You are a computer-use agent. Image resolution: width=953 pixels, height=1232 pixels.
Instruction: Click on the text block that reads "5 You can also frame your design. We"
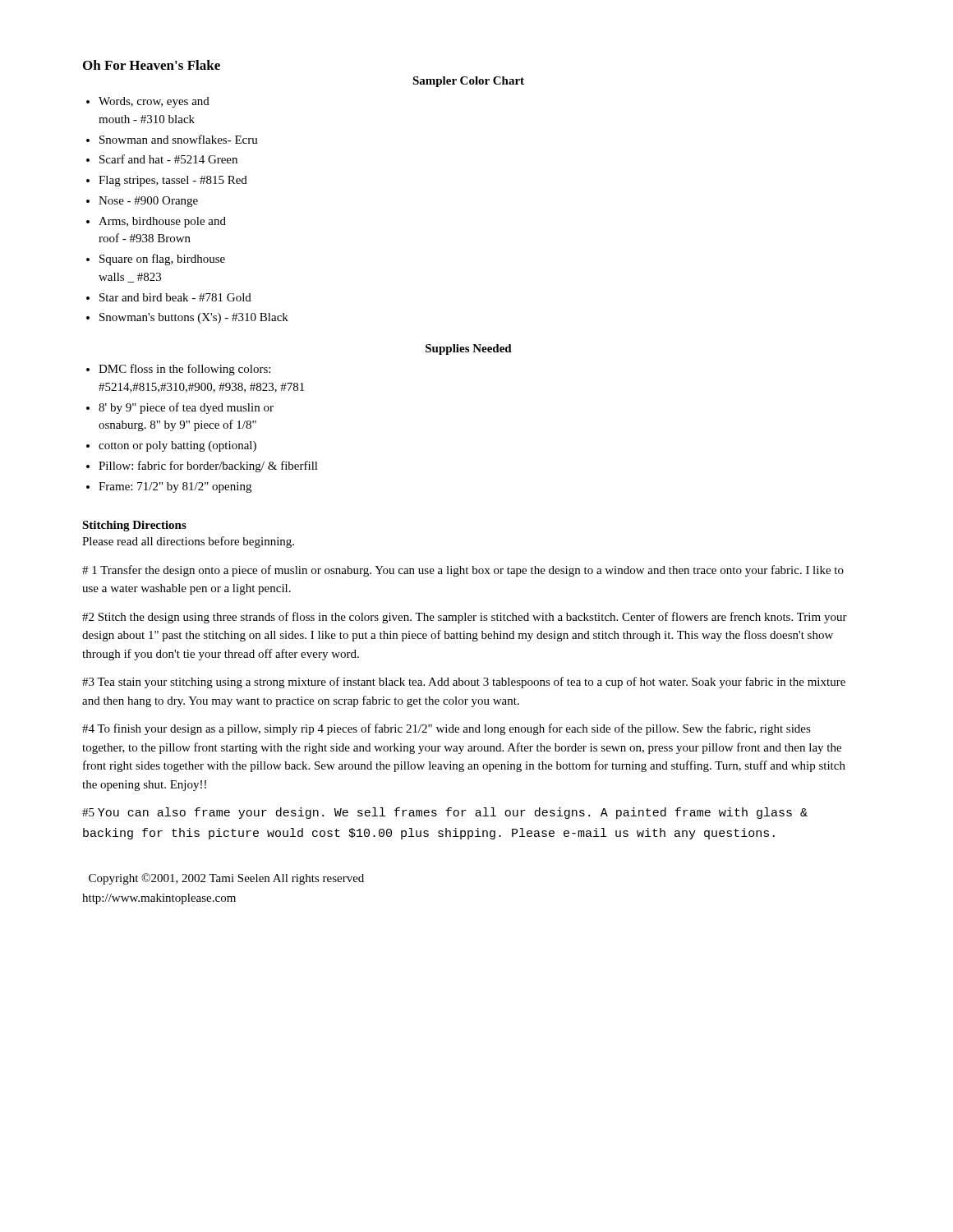click(468, 824)
